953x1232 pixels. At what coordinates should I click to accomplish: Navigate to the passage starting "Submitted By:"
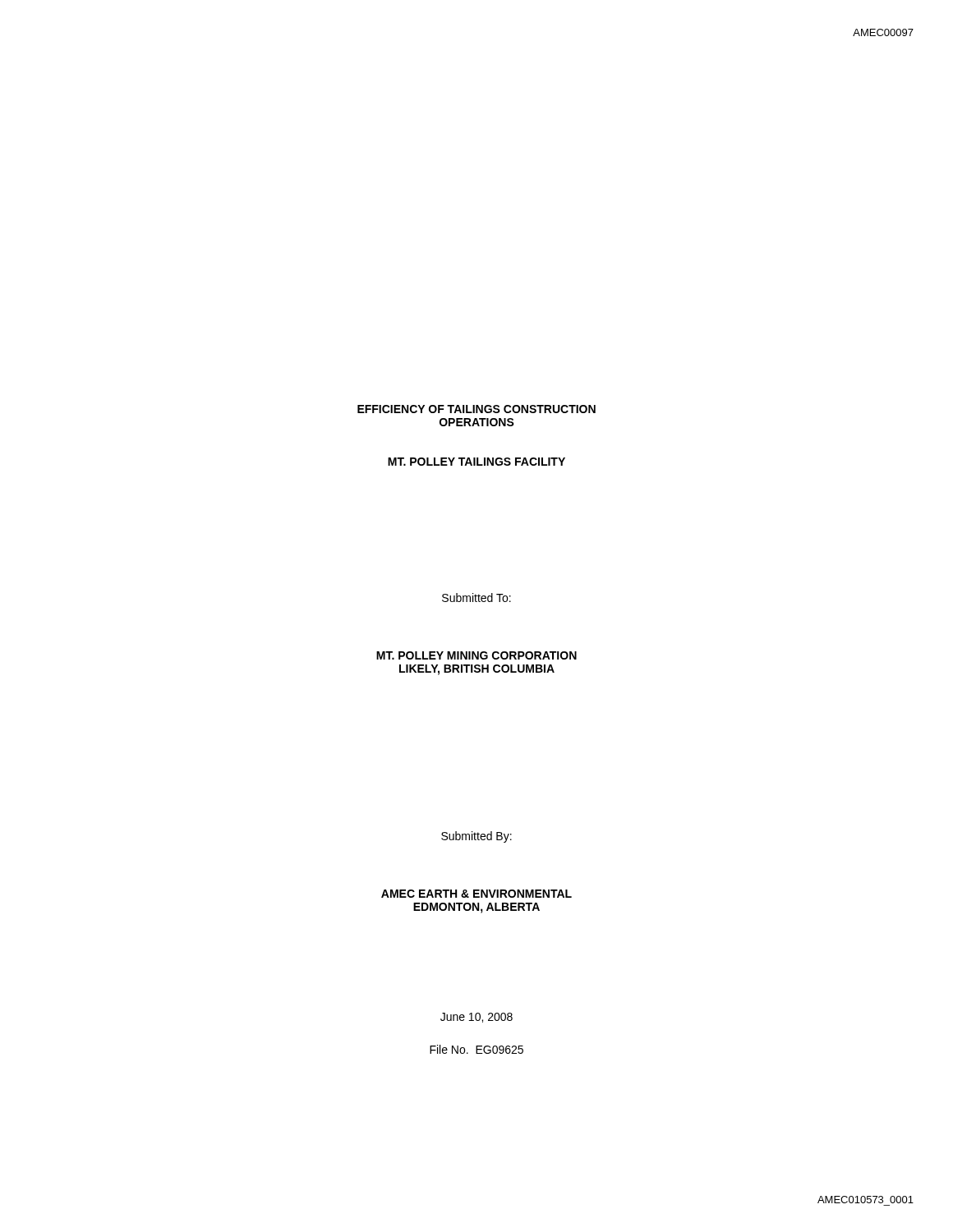pyautogui.click(x=476, y=836)
